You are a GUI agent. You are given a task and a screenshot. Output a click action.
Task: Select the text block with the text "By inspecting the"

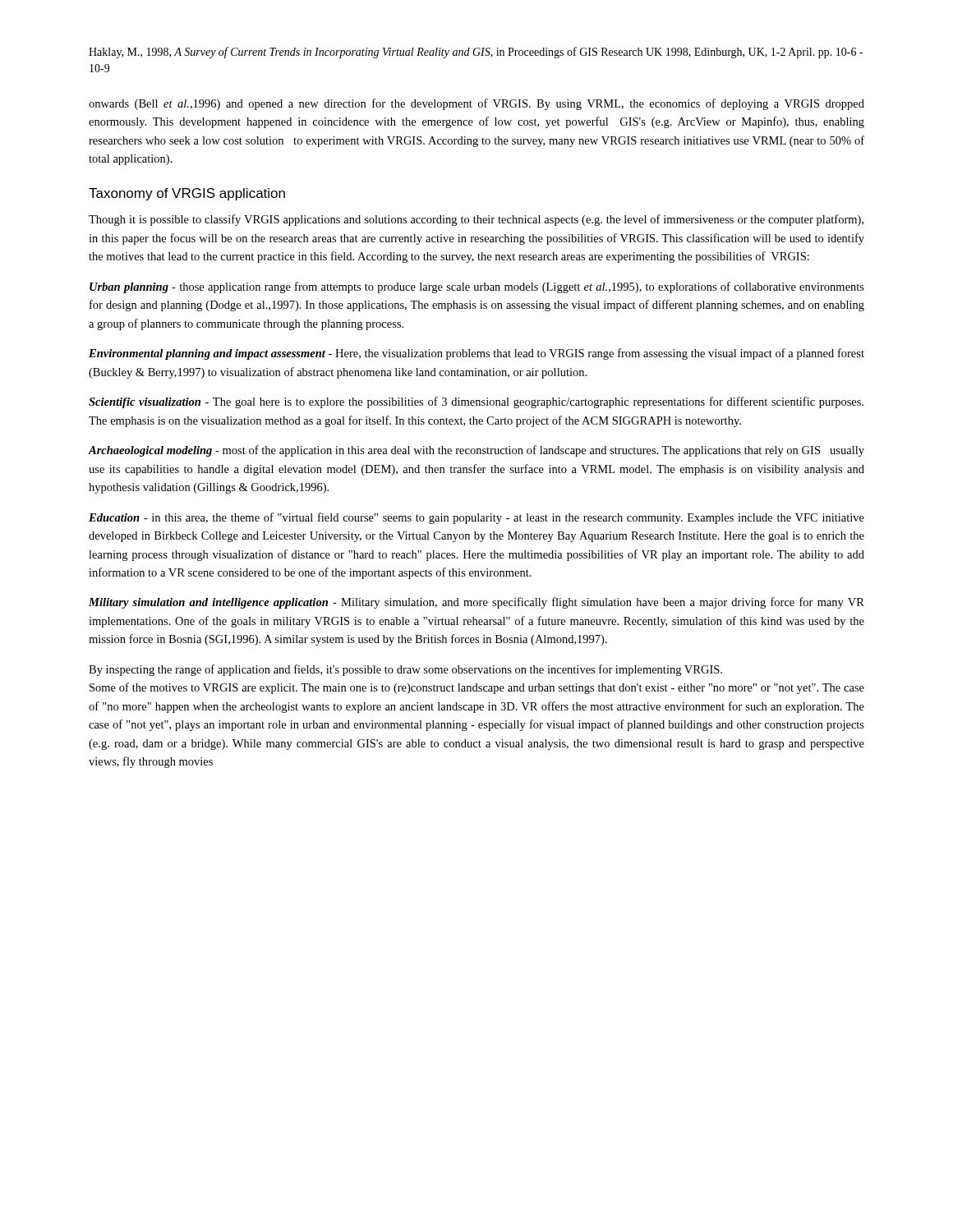pos(476,715)
